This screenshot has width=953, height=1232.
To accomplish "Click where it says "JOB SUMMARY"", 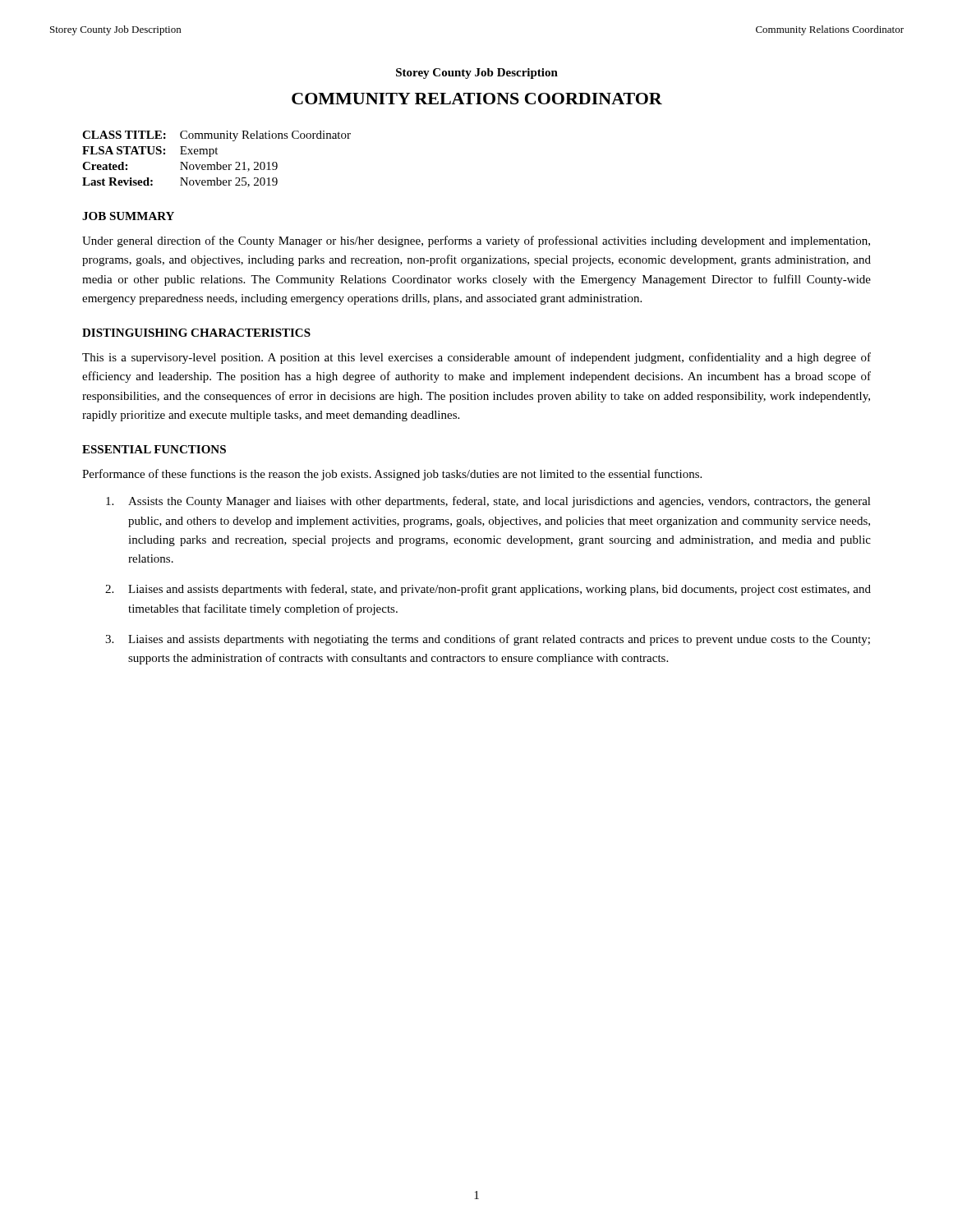I will coord(128,216).
